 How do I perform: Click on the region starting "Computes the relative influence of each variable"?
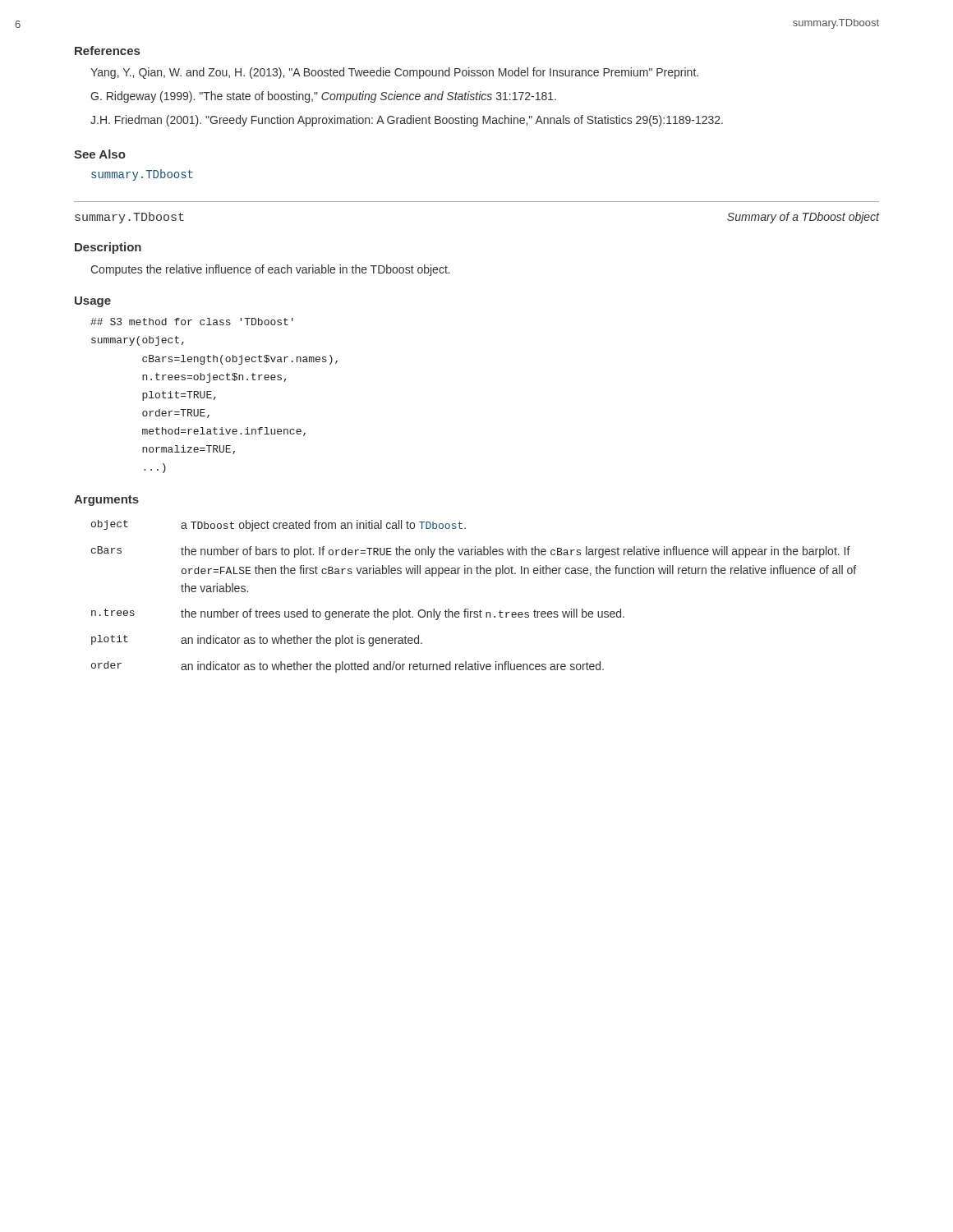click(271, 269)
